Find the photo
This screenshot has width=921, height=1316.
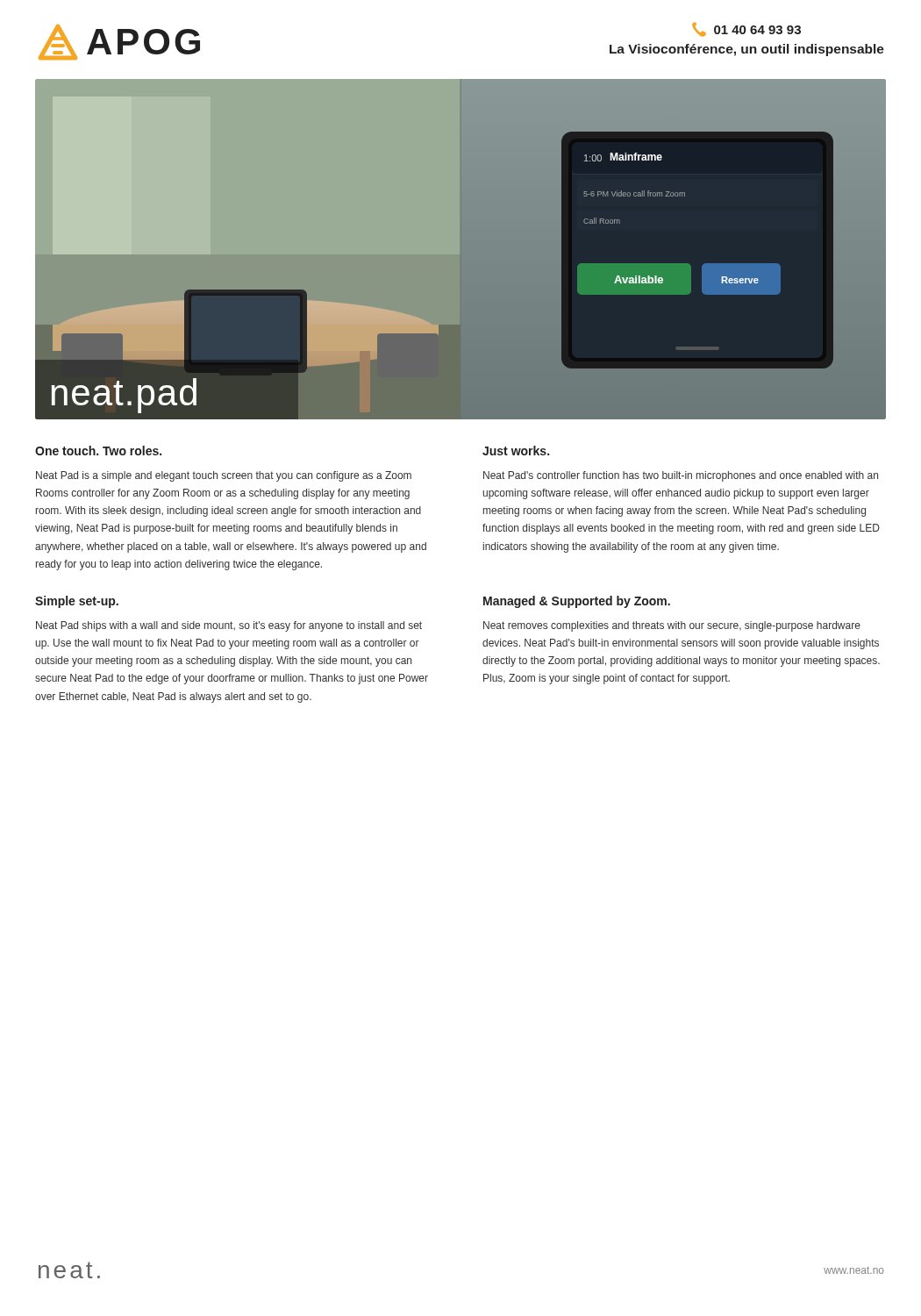(460, 249)
